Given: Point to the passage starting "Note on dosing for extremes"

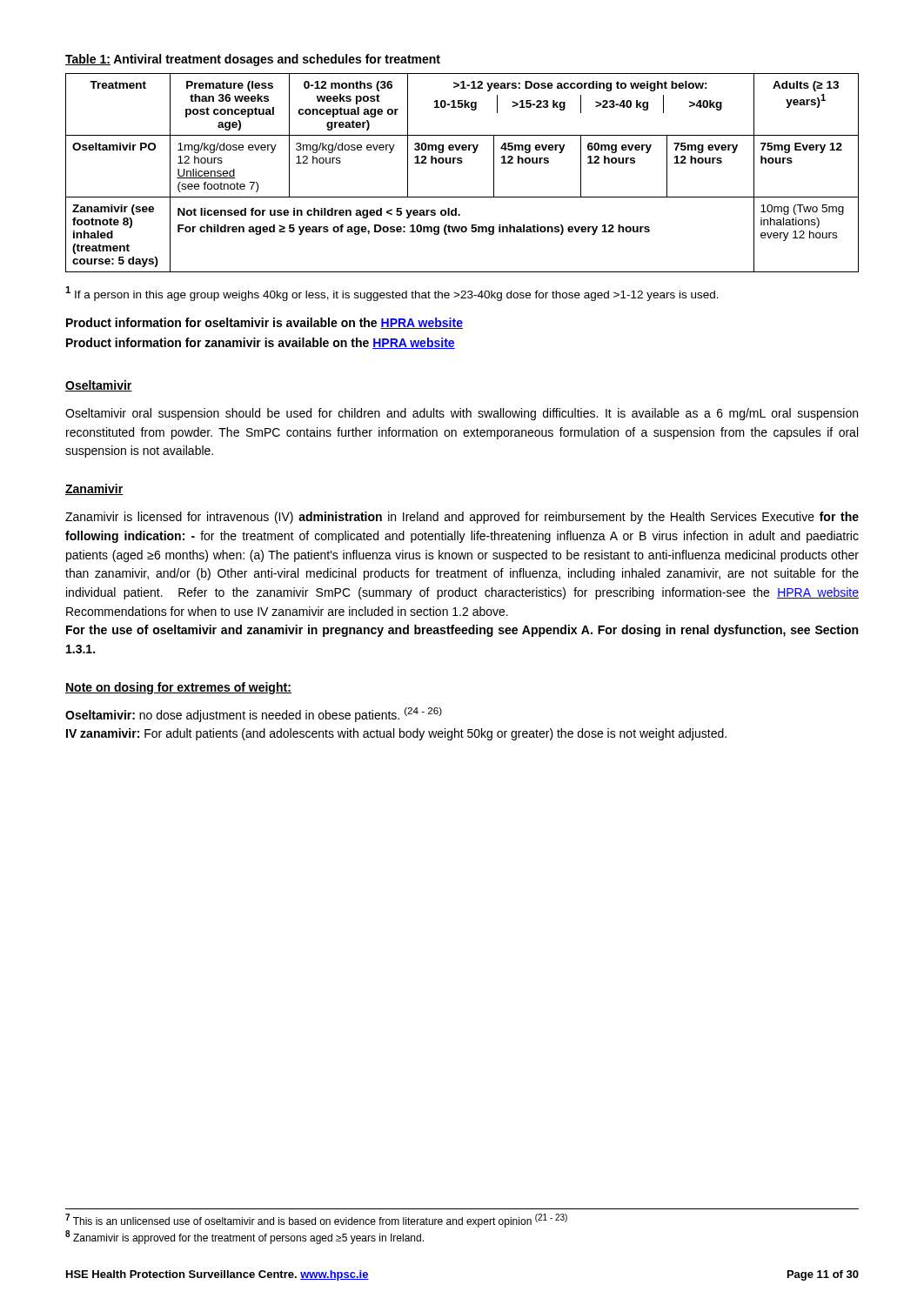Looking at the screenshot, I should (x=178, y=687).
